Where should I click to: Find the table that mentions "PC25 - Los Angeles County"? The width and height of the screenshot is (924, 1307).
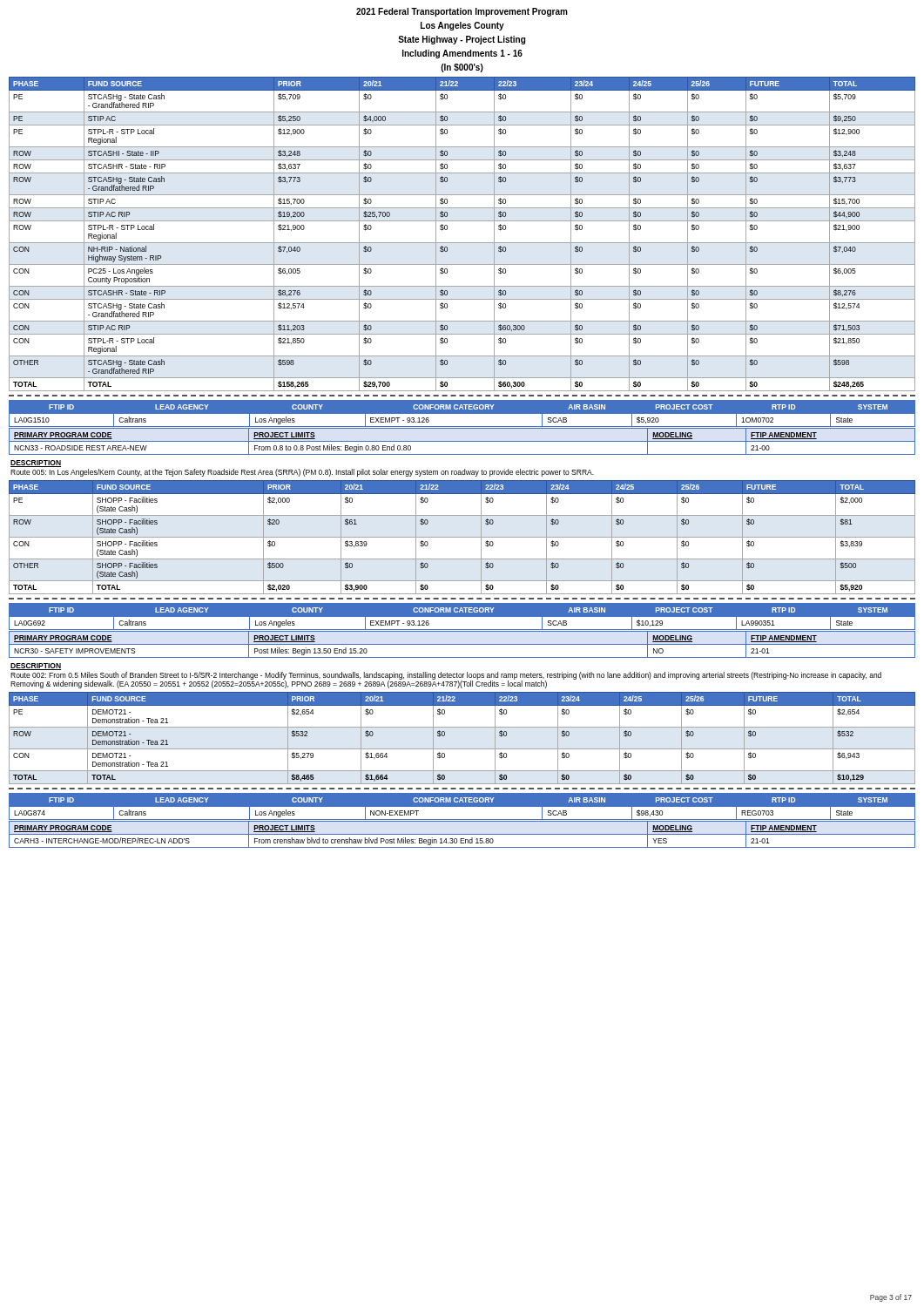coord(462,234)
